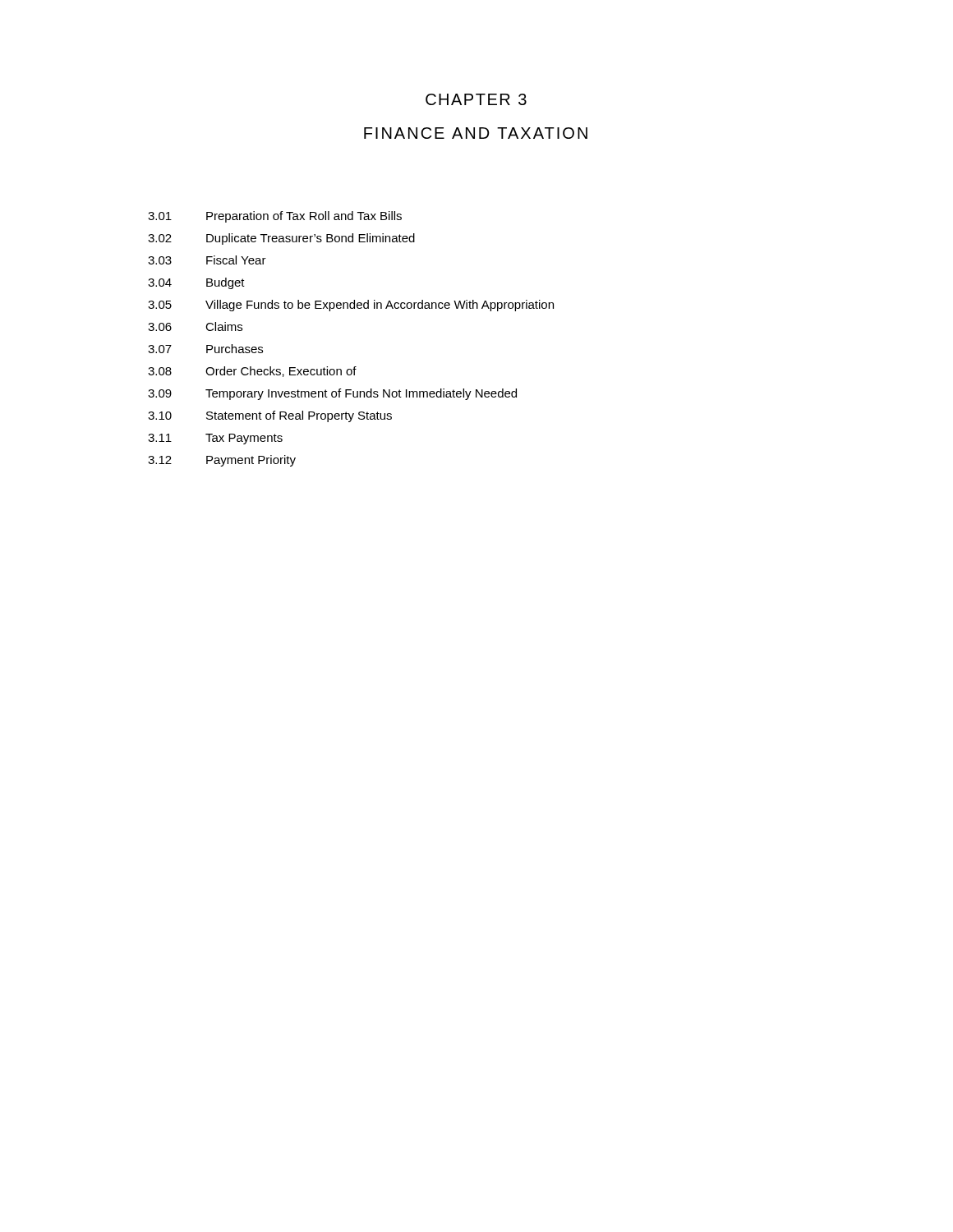Find the region starting "CHAPTER 3"
Screen dimensions: 1232x953
(x=476, y=99)
